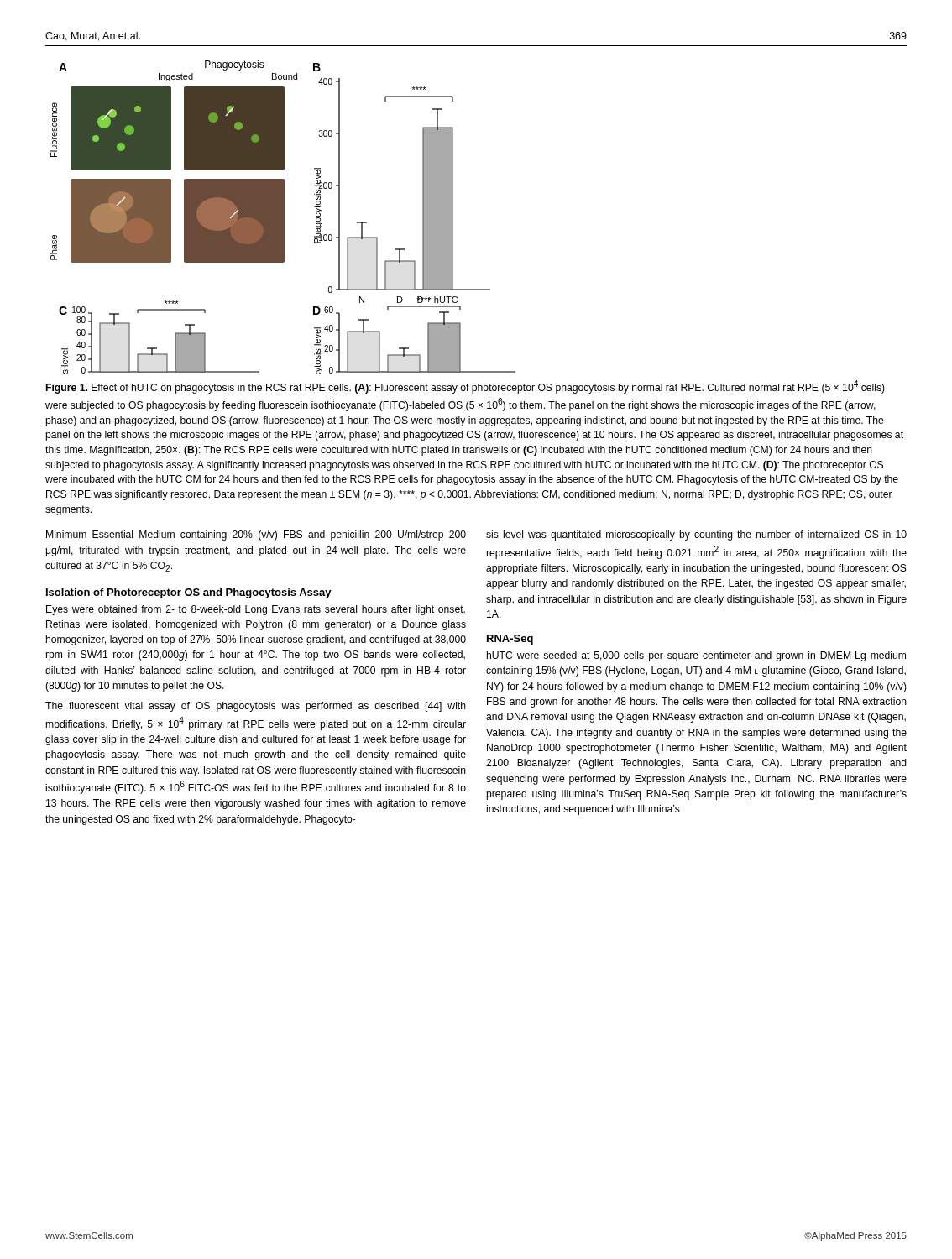
Task: Select the text block that says "Eyes were obtained from 2-"
Action: [x=256, y=647]
